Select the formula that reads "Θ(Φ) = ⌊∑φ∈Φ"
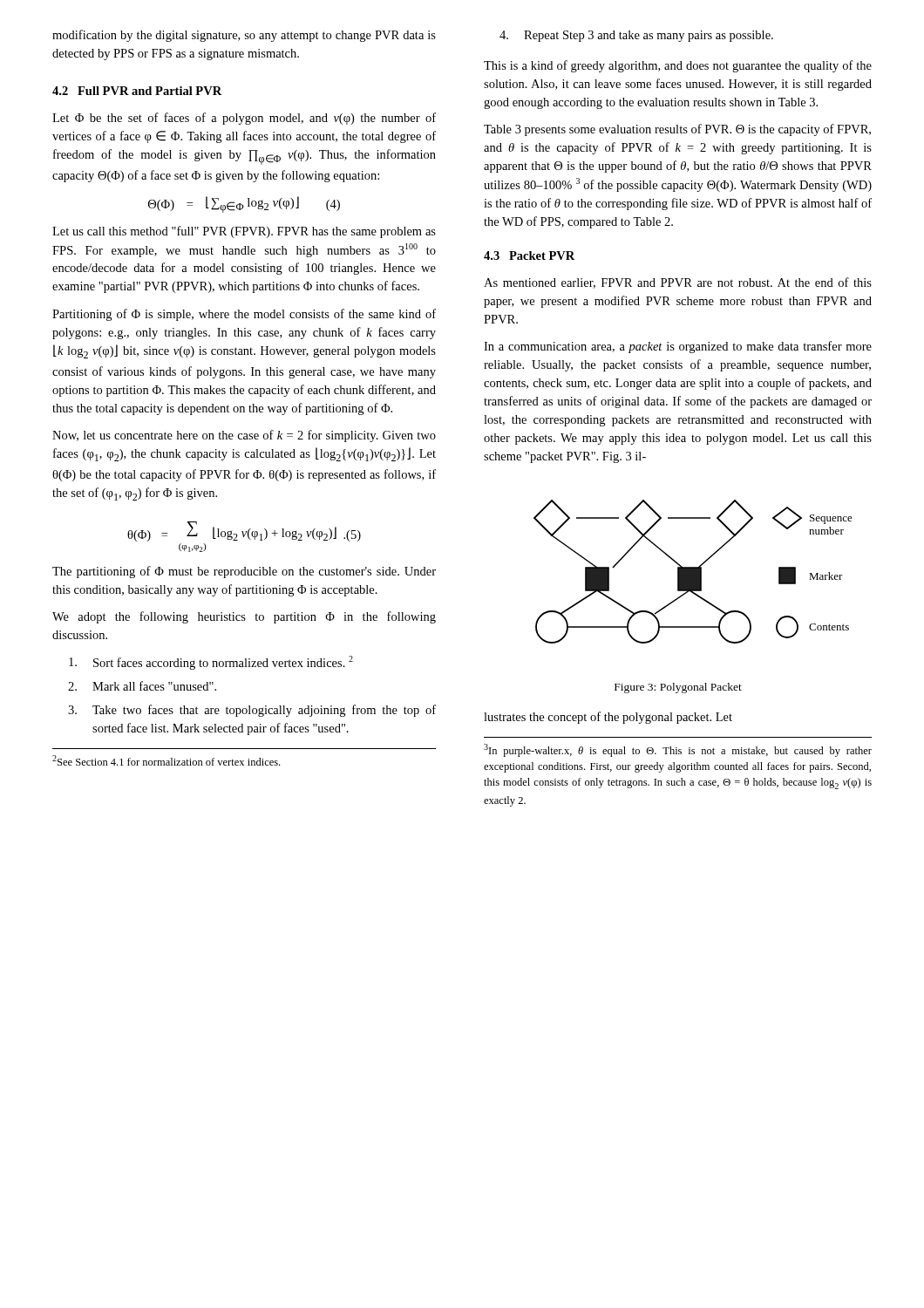 point(244,205)
